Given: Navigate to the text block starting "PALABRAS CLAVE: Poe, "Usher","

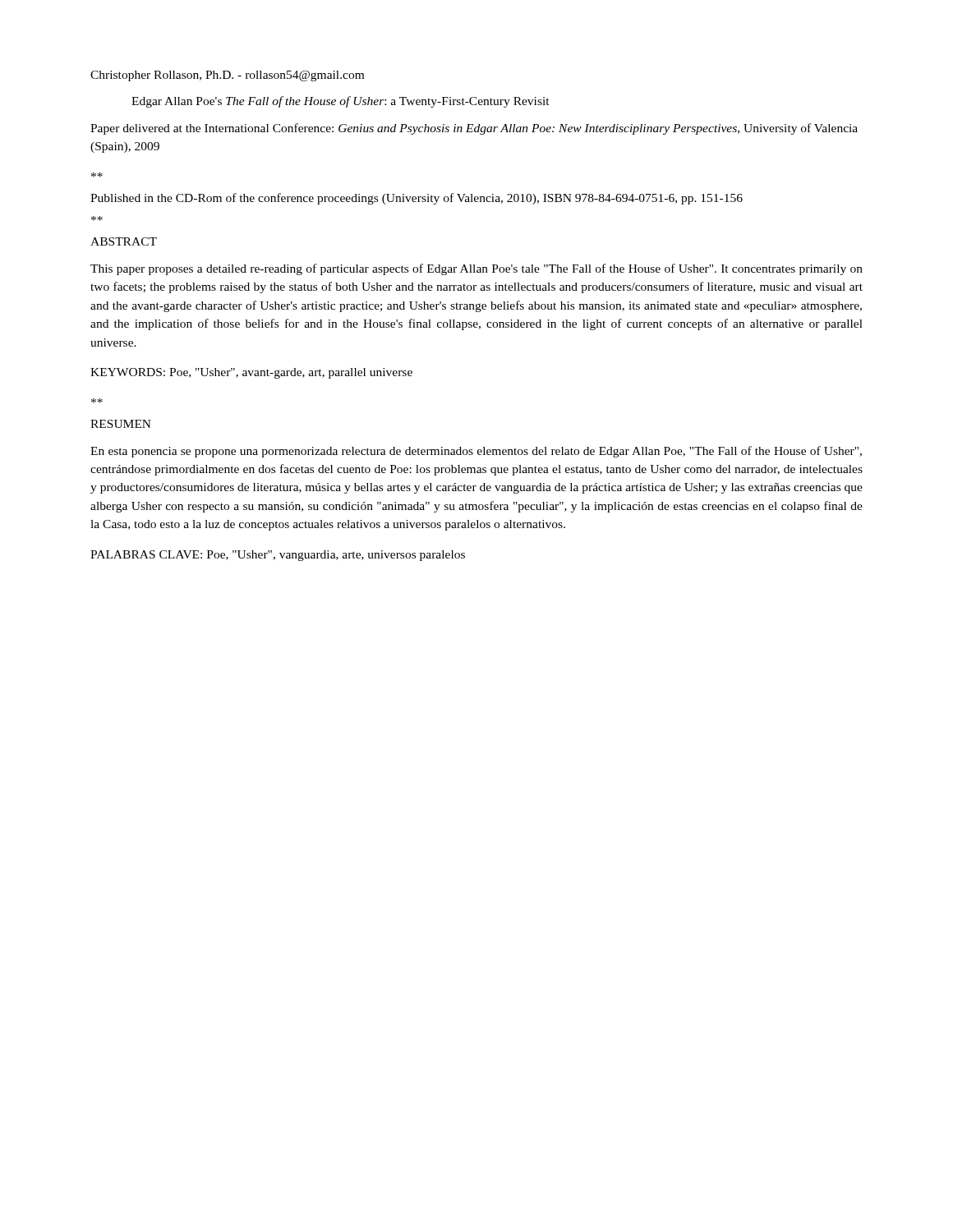Looking at the screenshot, I should coord(476,554).
